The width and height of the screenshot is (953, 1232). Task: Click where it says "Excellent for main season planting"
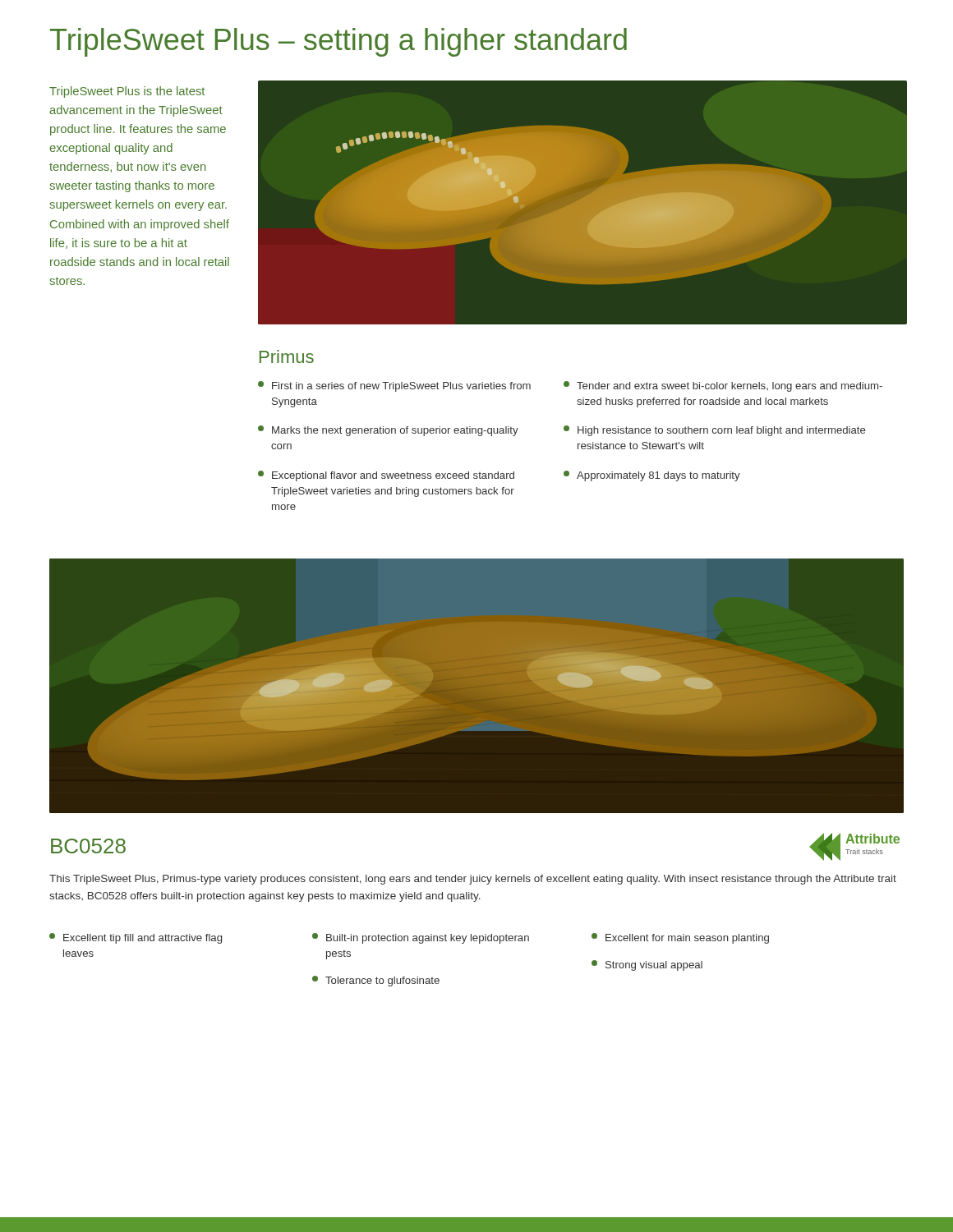[x=681, y=938]
